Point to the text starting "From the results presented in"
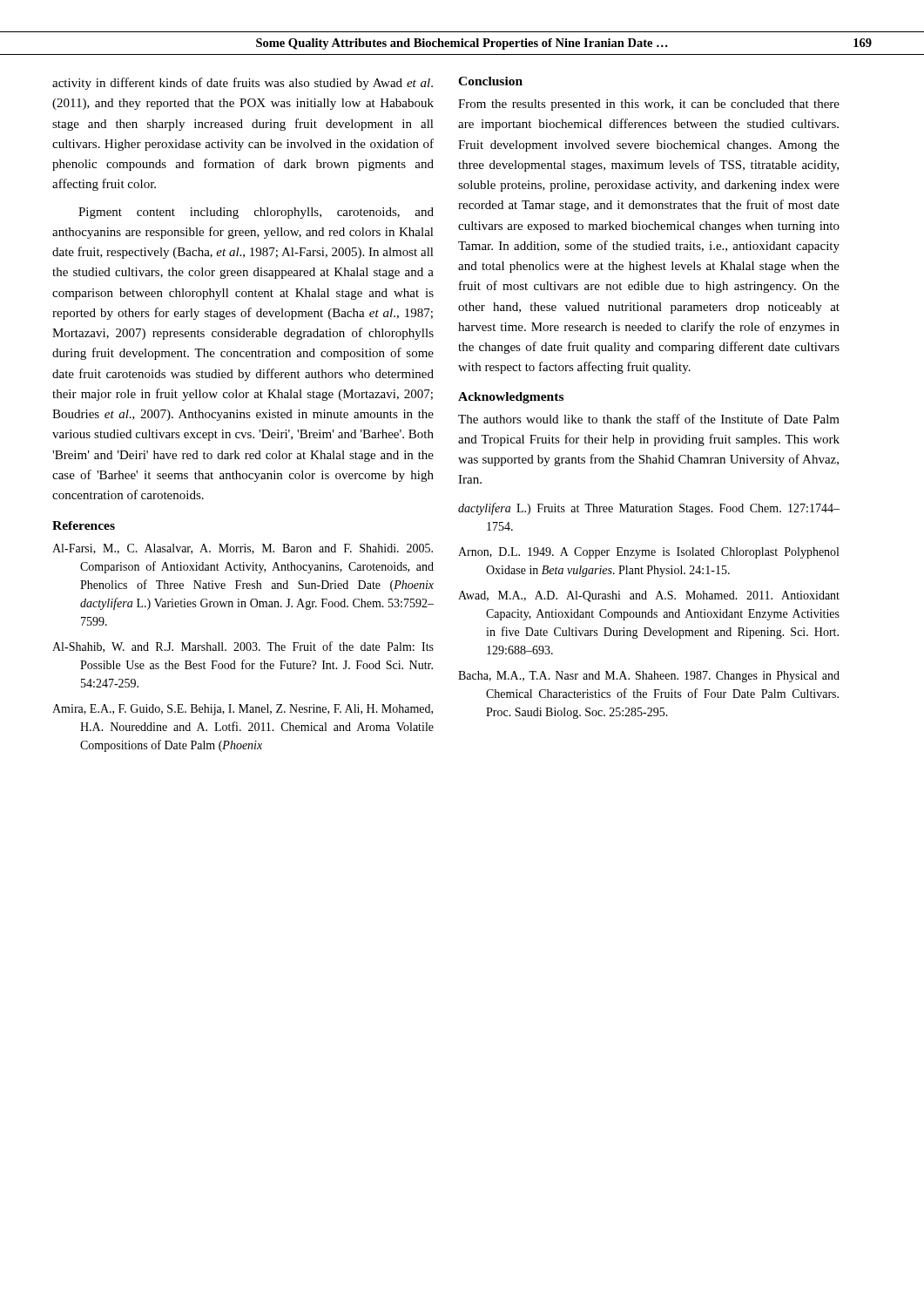 coord(649,236)
